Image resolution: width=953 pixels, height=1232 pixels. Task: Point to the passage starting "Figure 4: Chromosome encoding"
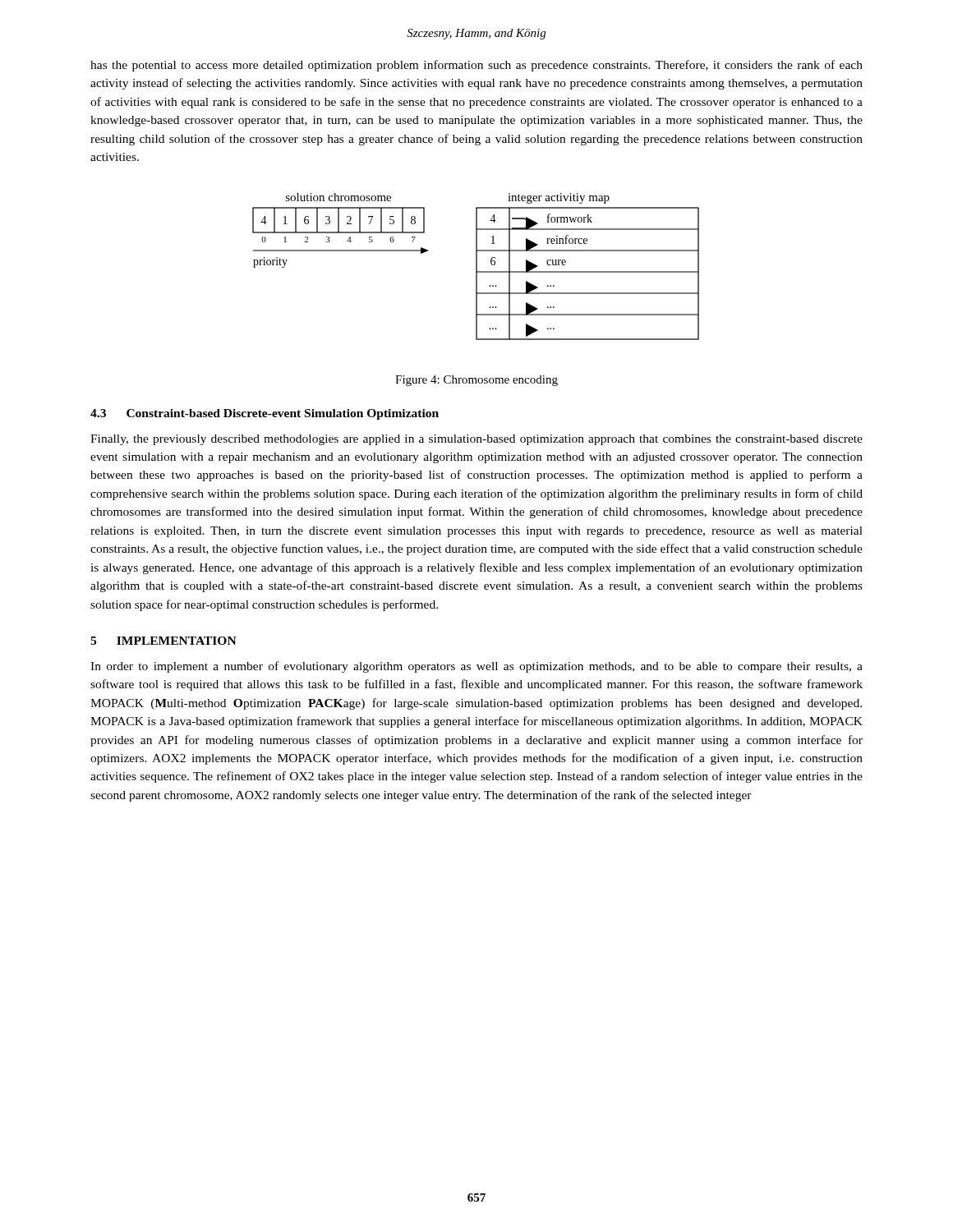tap(476, 380)
